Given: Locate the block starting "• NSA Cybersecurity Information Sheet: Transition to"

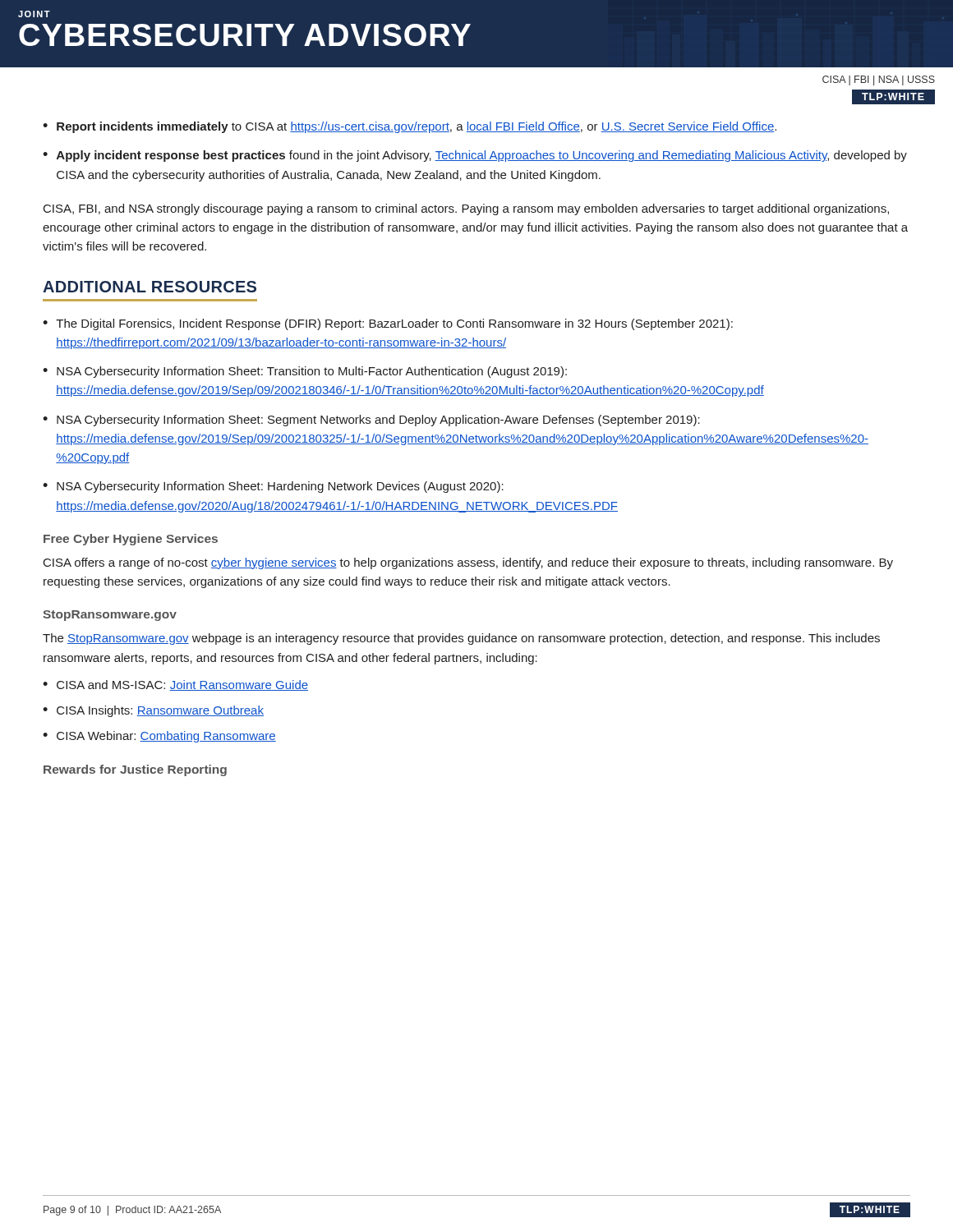Looking at the screenshot, I should click(x=476, y=380).
